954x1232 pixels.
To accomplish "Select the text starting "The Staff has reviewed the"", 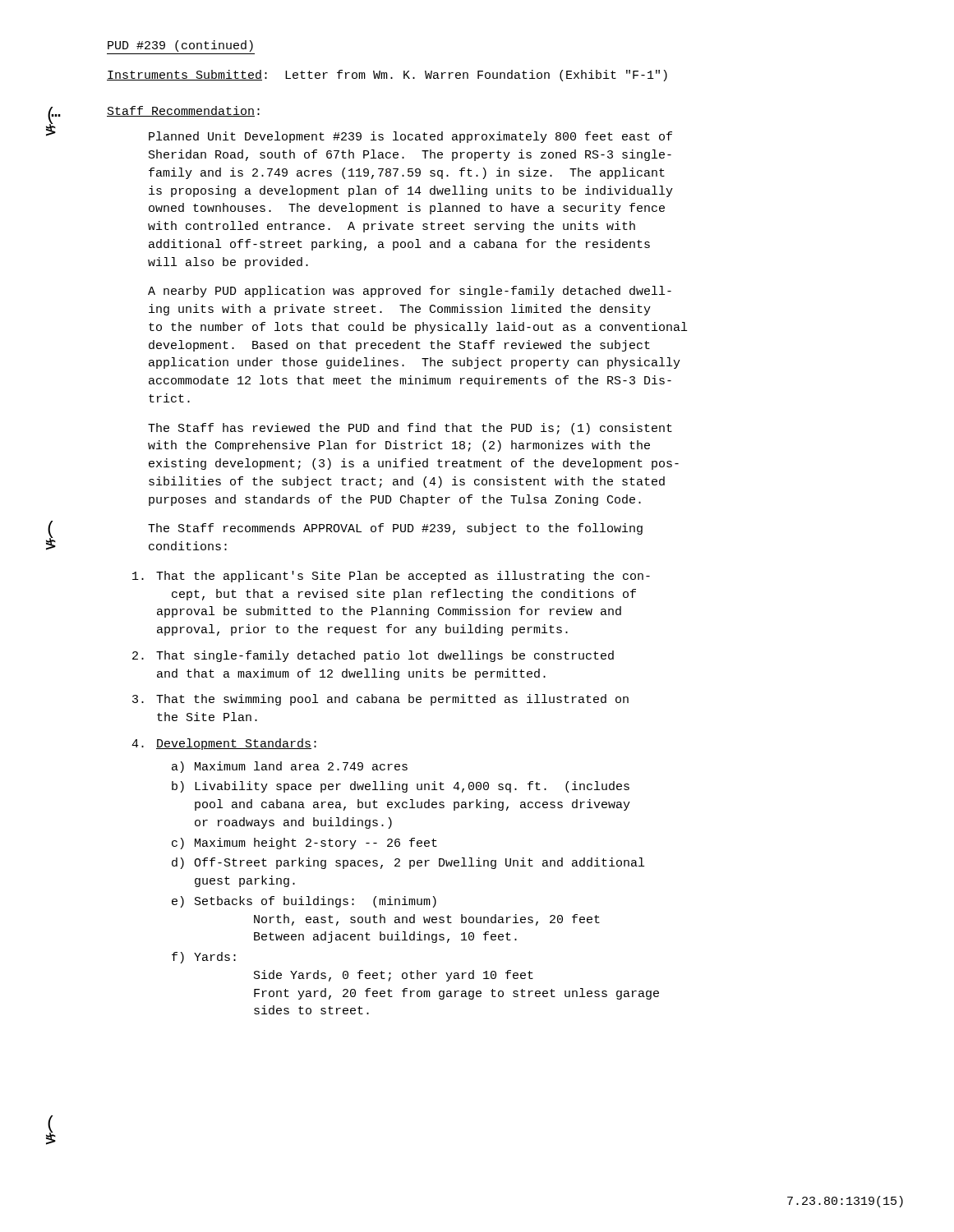I will coord(414,464).
